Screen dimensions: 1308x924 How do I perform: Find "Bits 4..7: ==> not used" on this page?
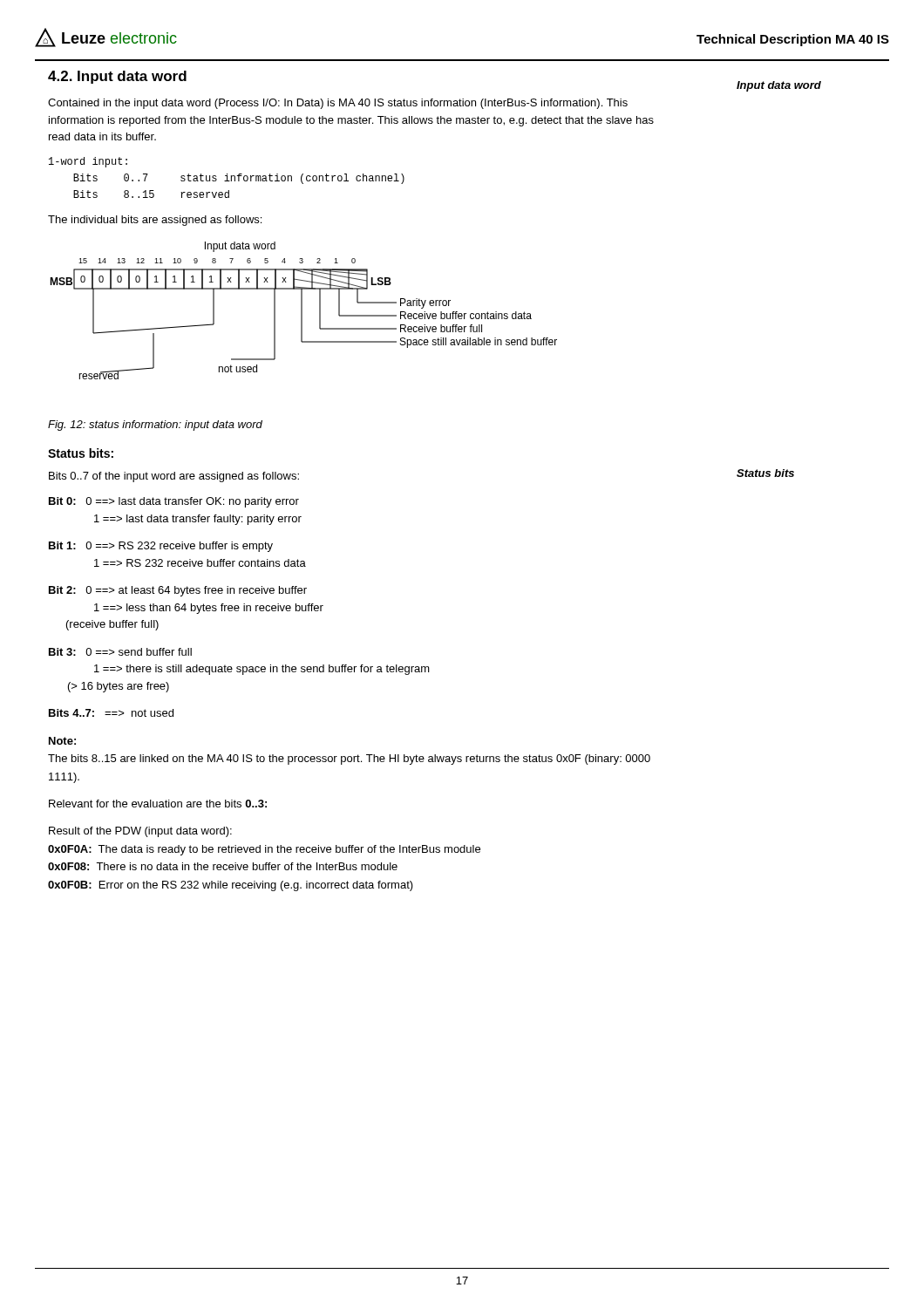(111, 713)
